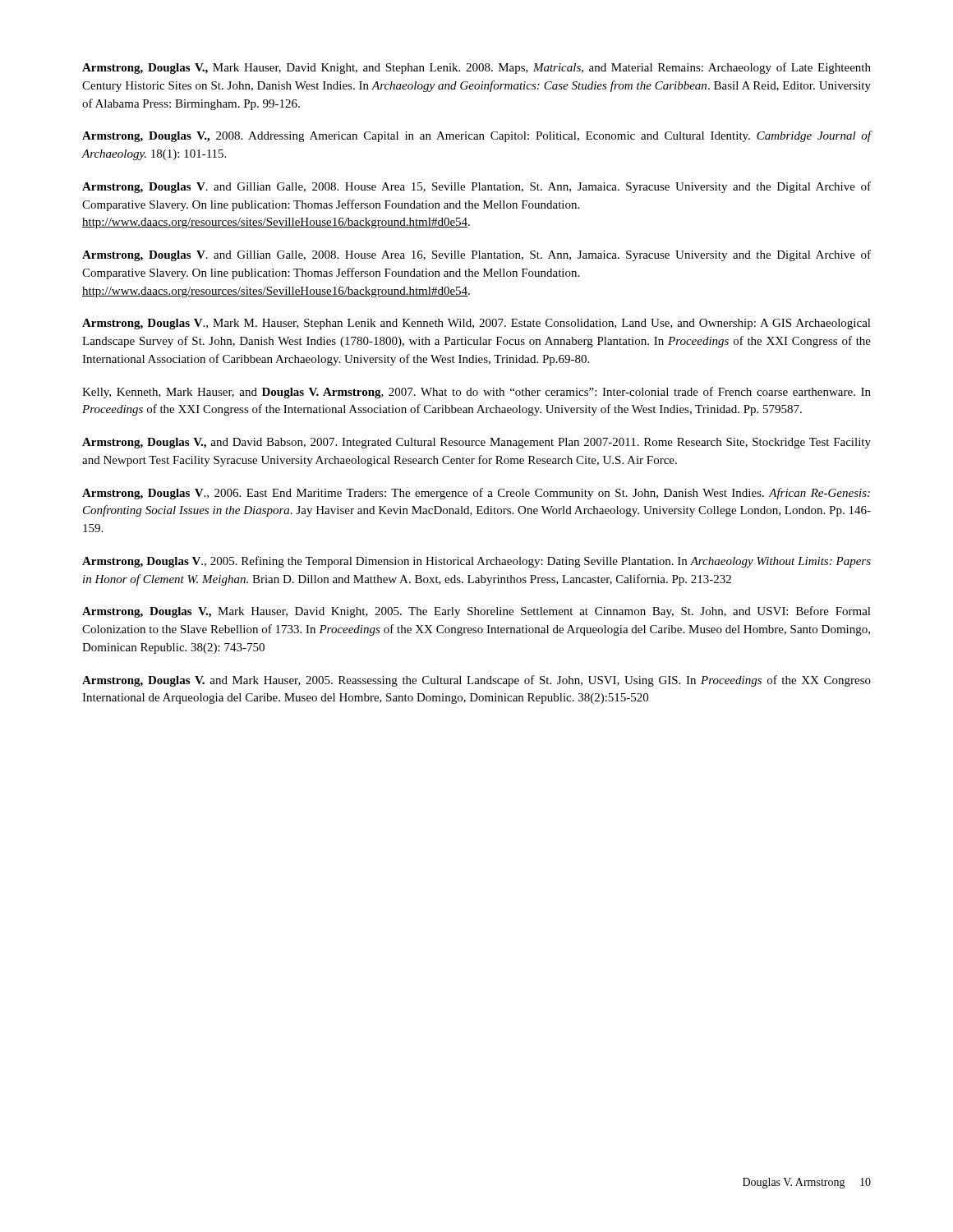
Task: Where is the passage that starts "Armstrong, Douglas V., Mark M. Hauser,"?
Action: pyautogui.click(x=476, y=341)
